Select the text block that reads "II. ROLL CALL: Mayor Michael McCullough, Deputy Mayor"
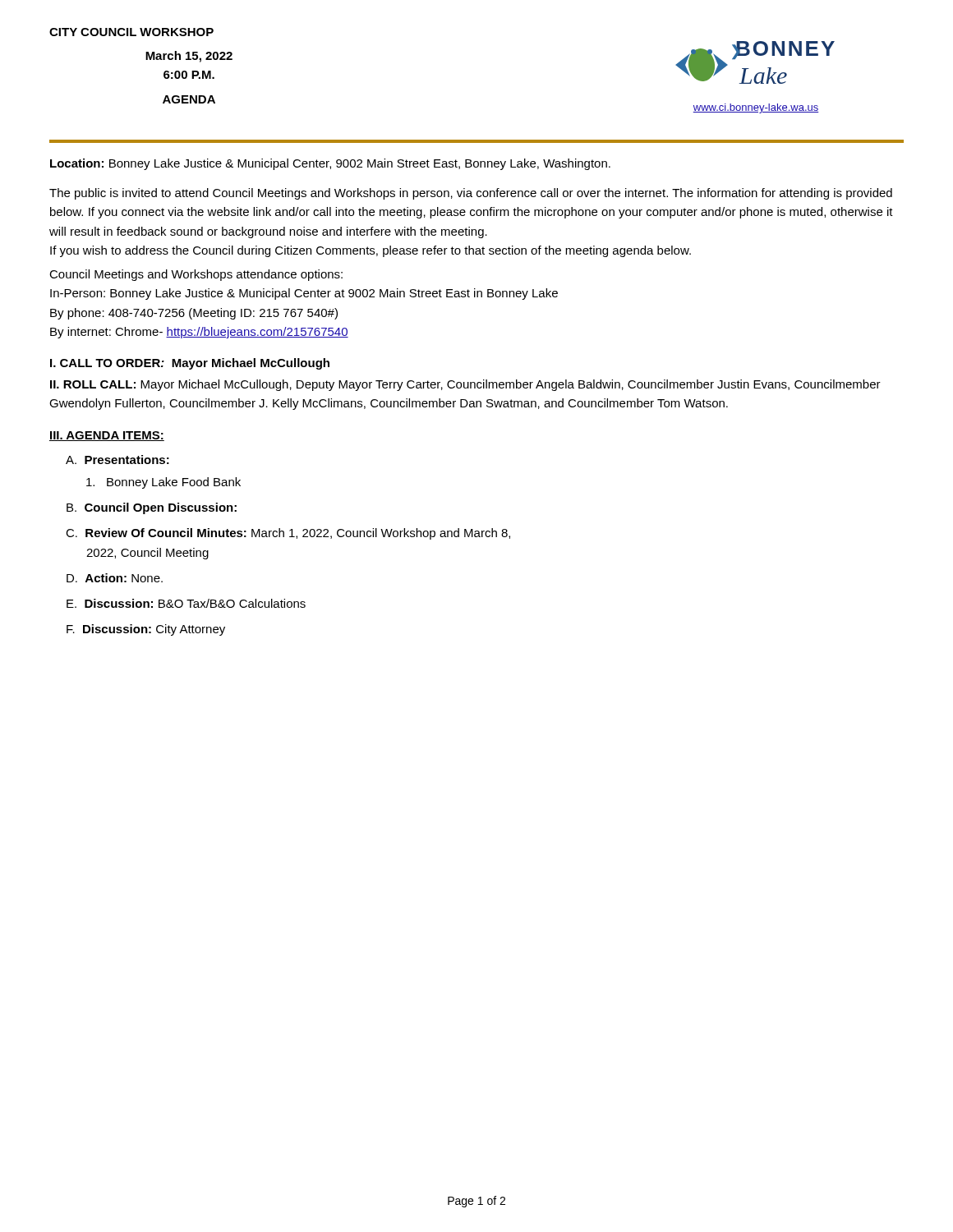This screenshot has height=1232, width=953. tap(465, 394)
